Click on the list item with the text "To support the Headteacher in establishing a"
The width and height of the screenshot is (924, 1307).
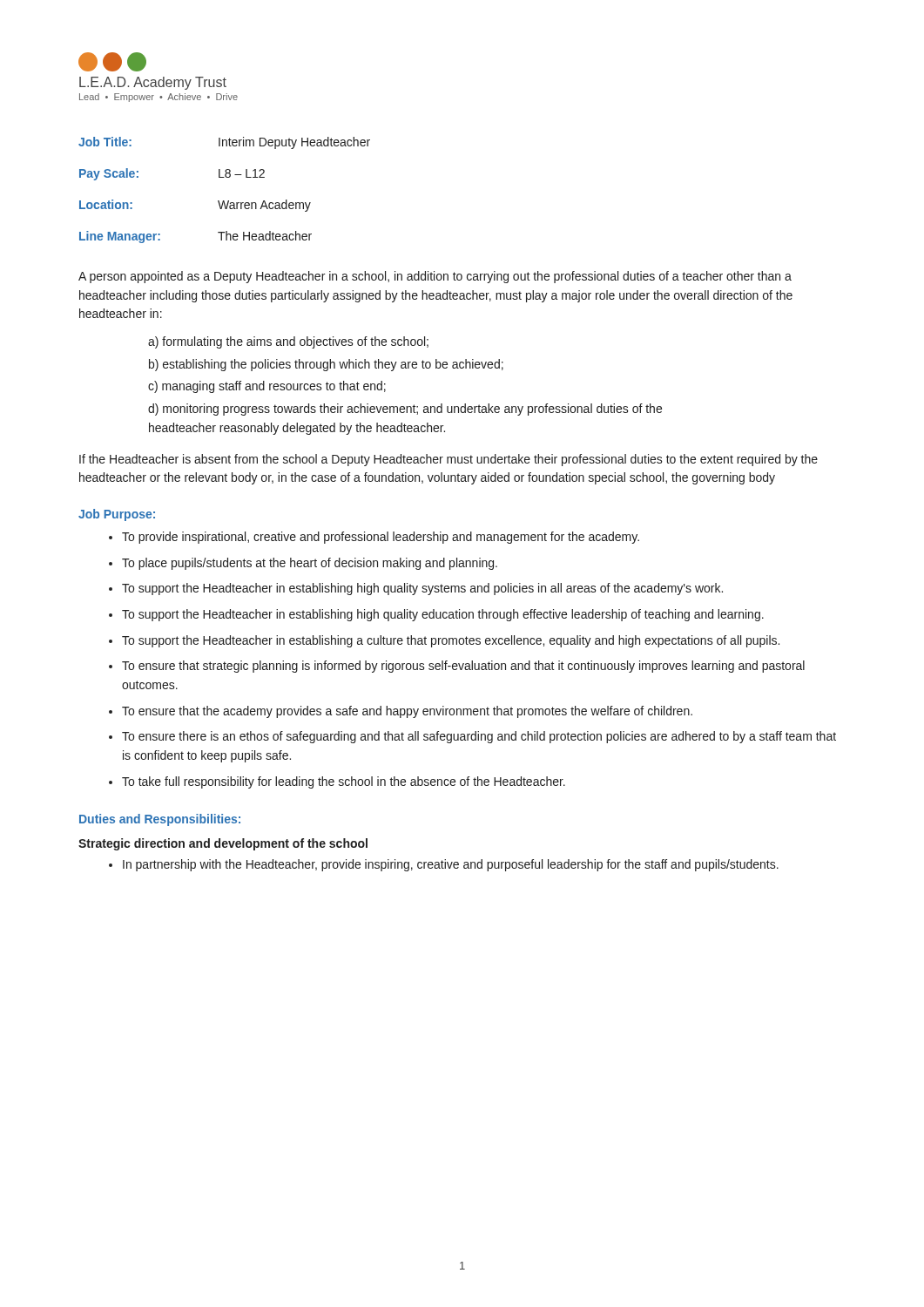(x=451, y=640)
